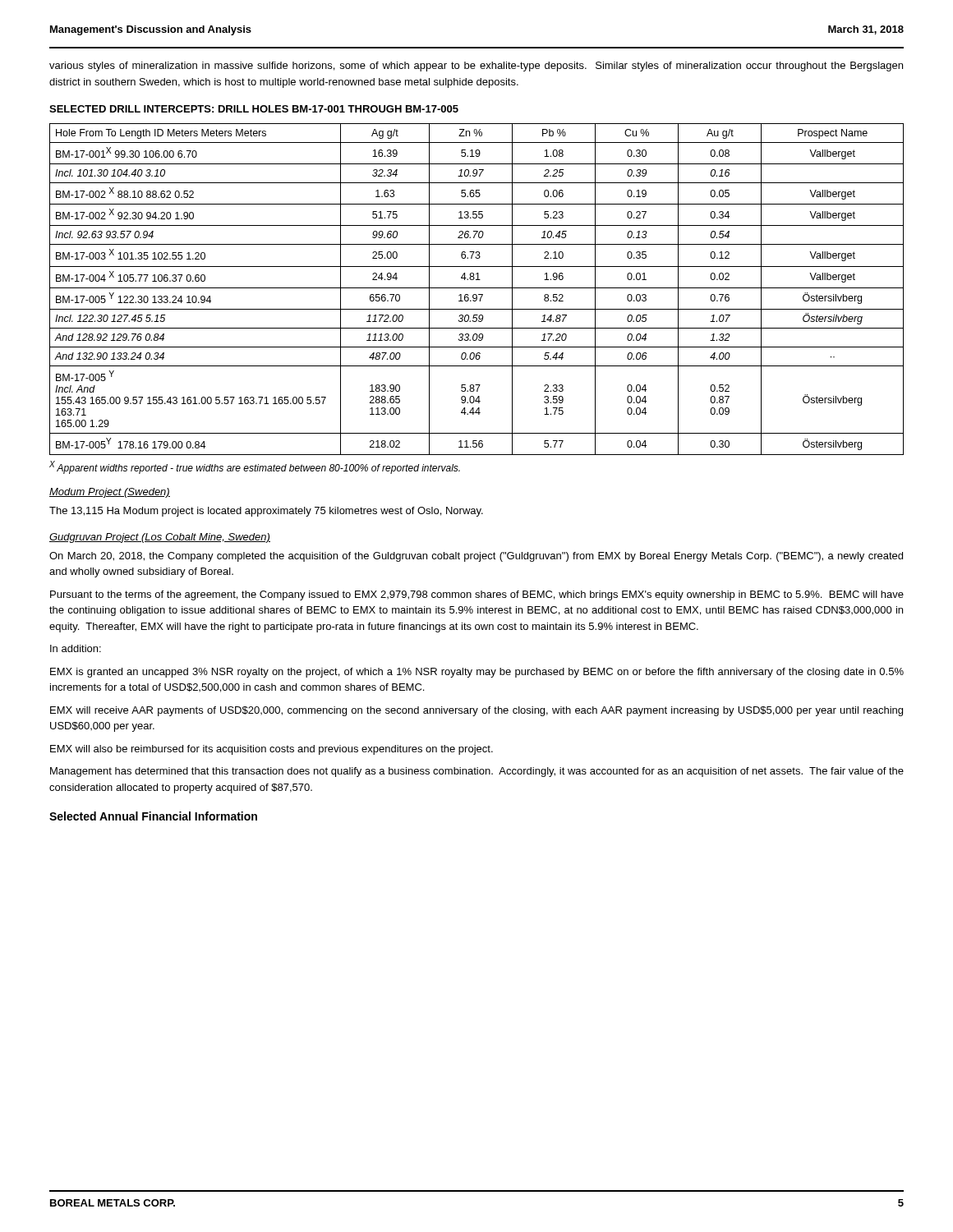953x1232 pixels.
Task: Find the passage starting "Selected Annual Financial Information"
Action: tap(154, 817)
